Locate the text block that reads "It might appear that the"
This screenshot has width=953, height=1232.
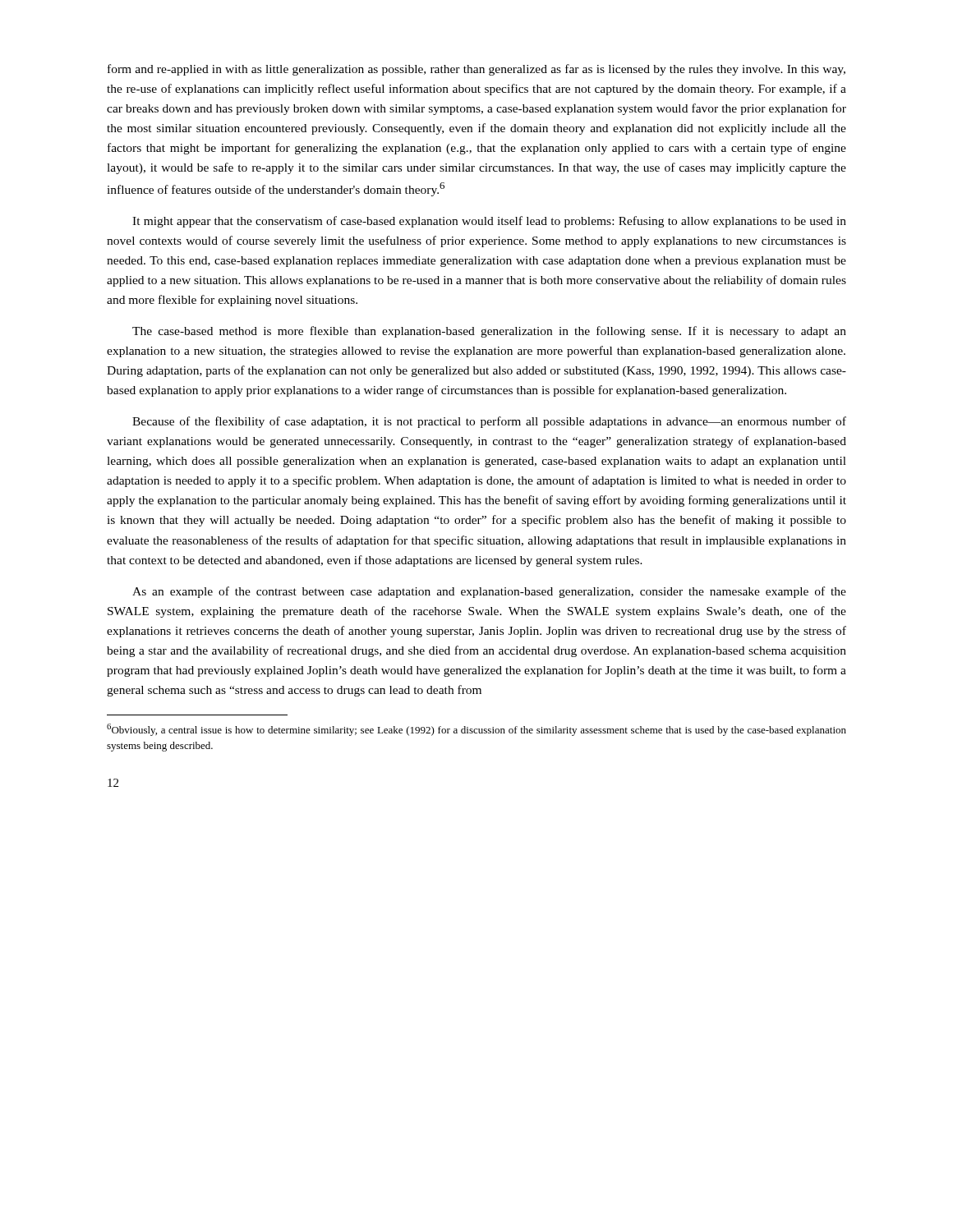[x=476, y=261]
